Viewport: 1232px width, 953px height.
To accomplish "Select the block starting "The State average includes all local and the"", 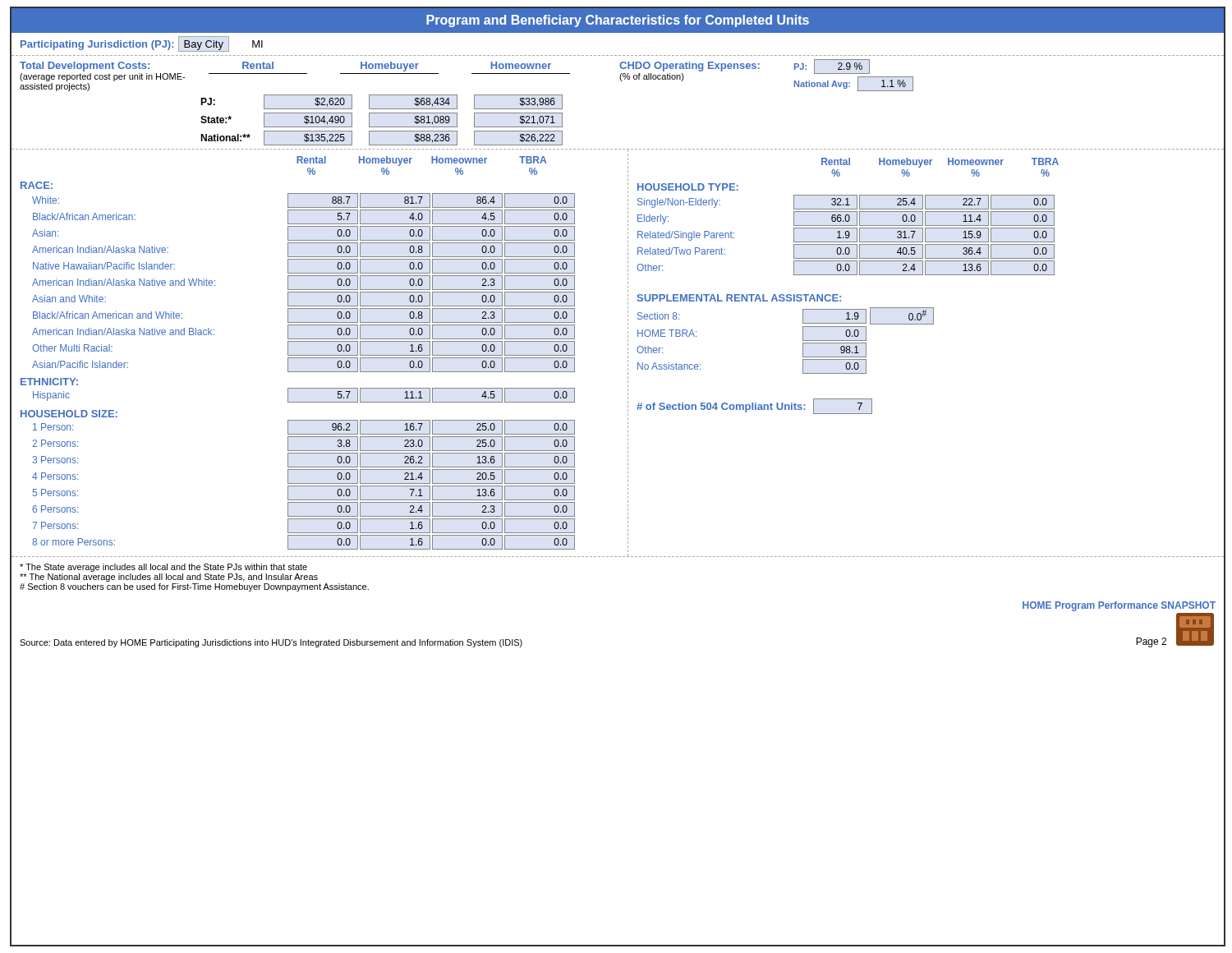I will click(164, 567).
